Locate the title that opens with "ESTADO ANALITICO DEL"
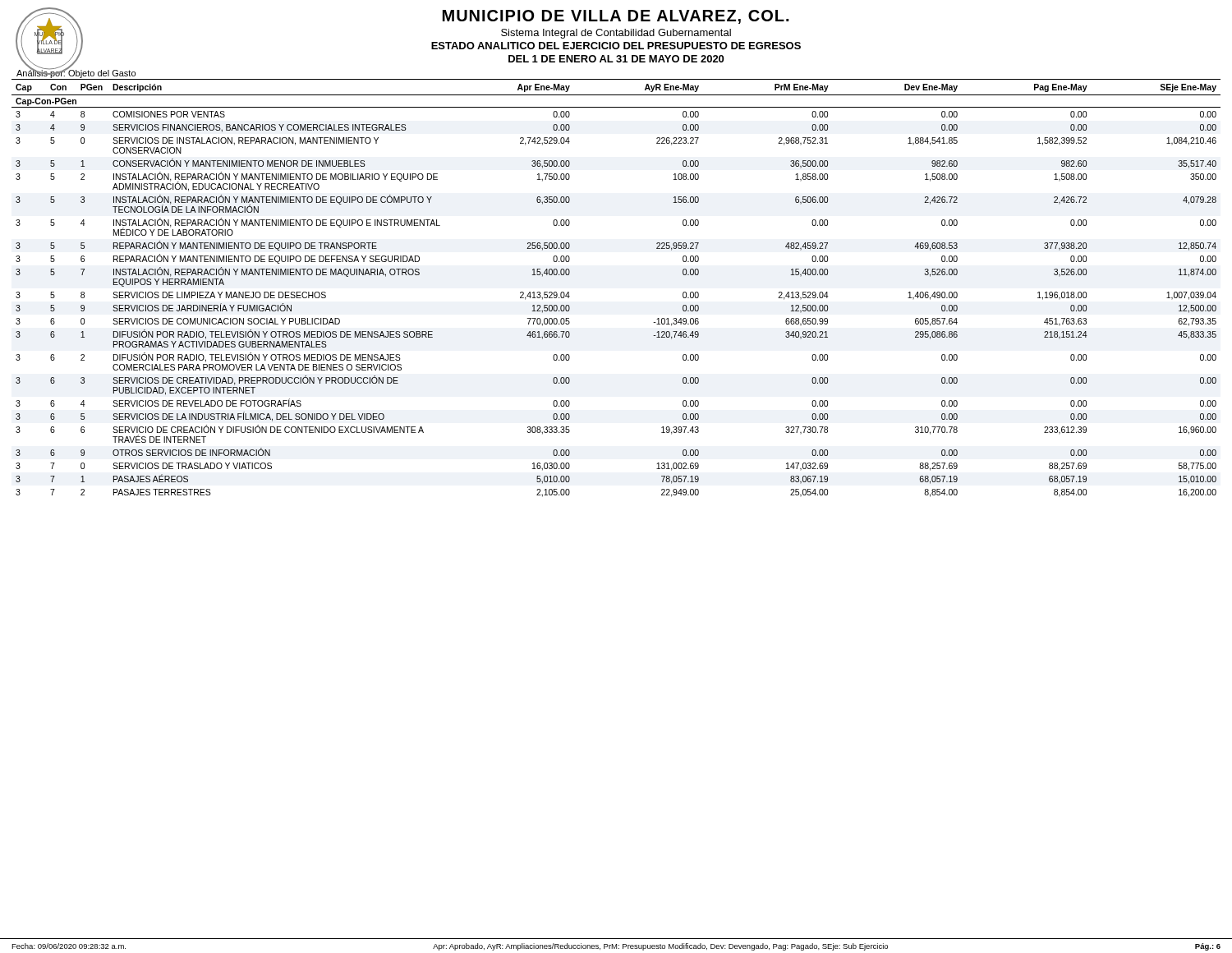 coord(616,46)
